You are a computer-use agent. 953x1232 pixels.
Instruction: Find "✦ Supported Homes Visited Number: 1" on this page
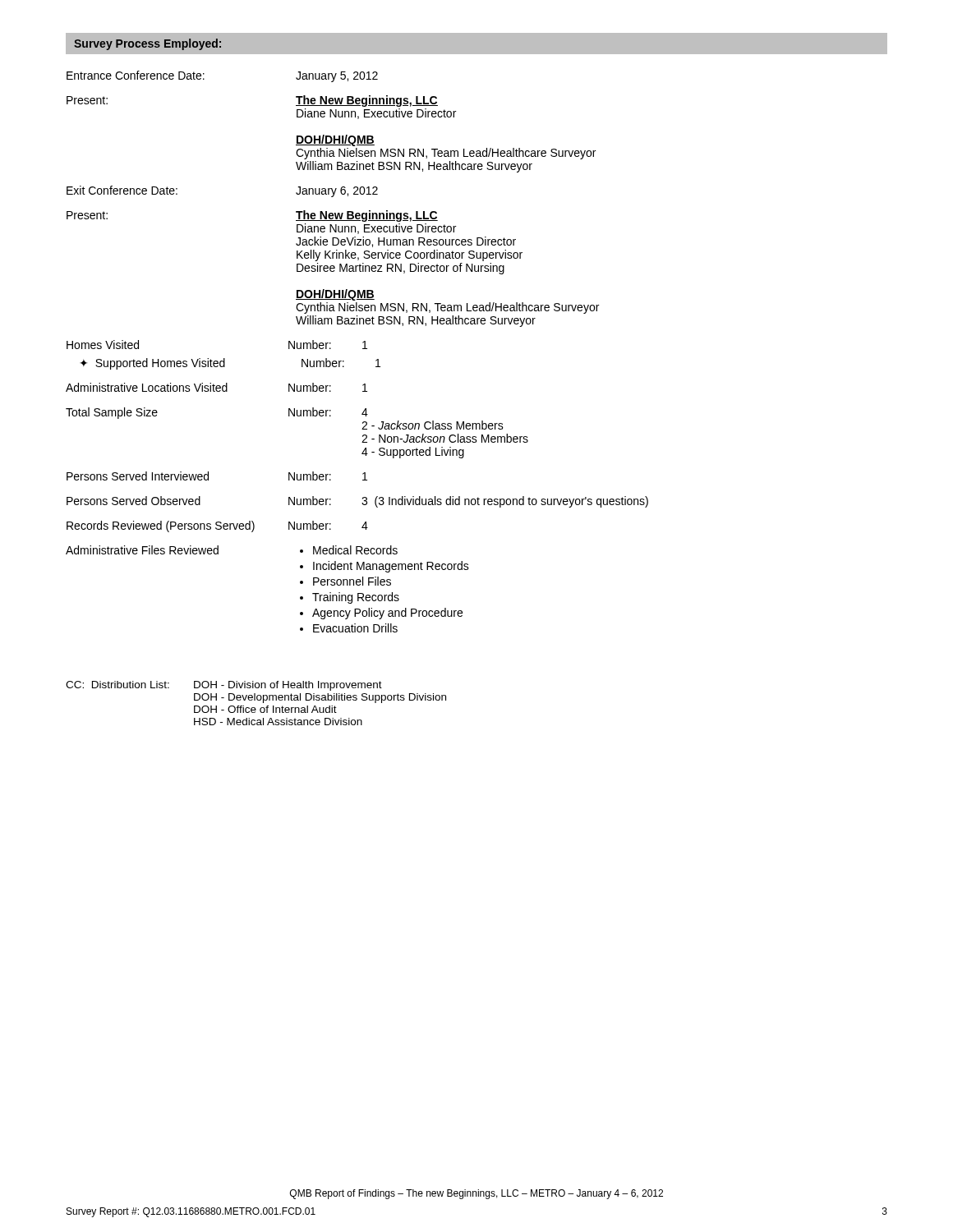tap(156, 363)
